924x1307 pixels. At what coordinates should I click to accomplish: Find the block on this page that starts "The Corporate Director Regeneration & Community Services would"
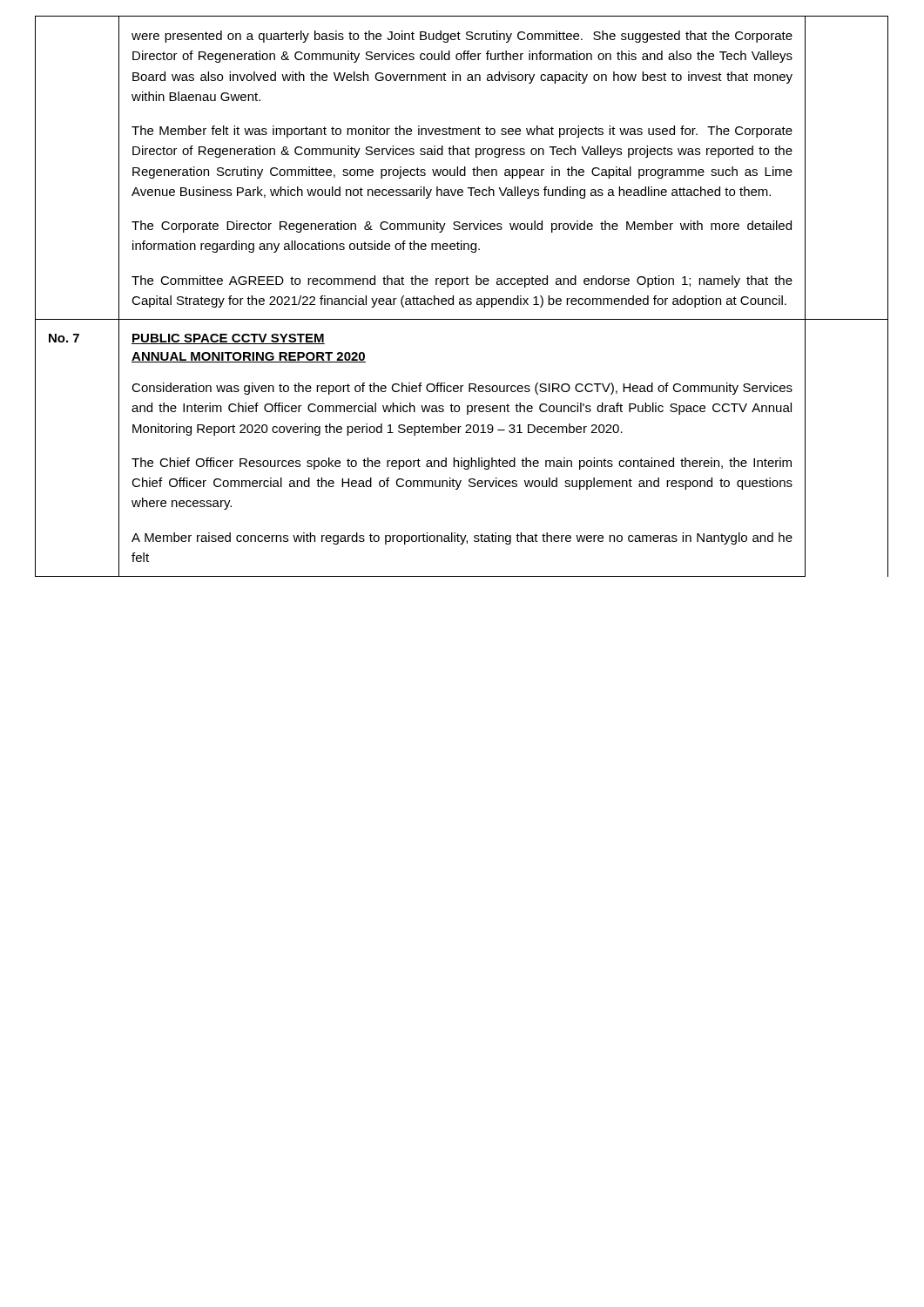[462, 235]
